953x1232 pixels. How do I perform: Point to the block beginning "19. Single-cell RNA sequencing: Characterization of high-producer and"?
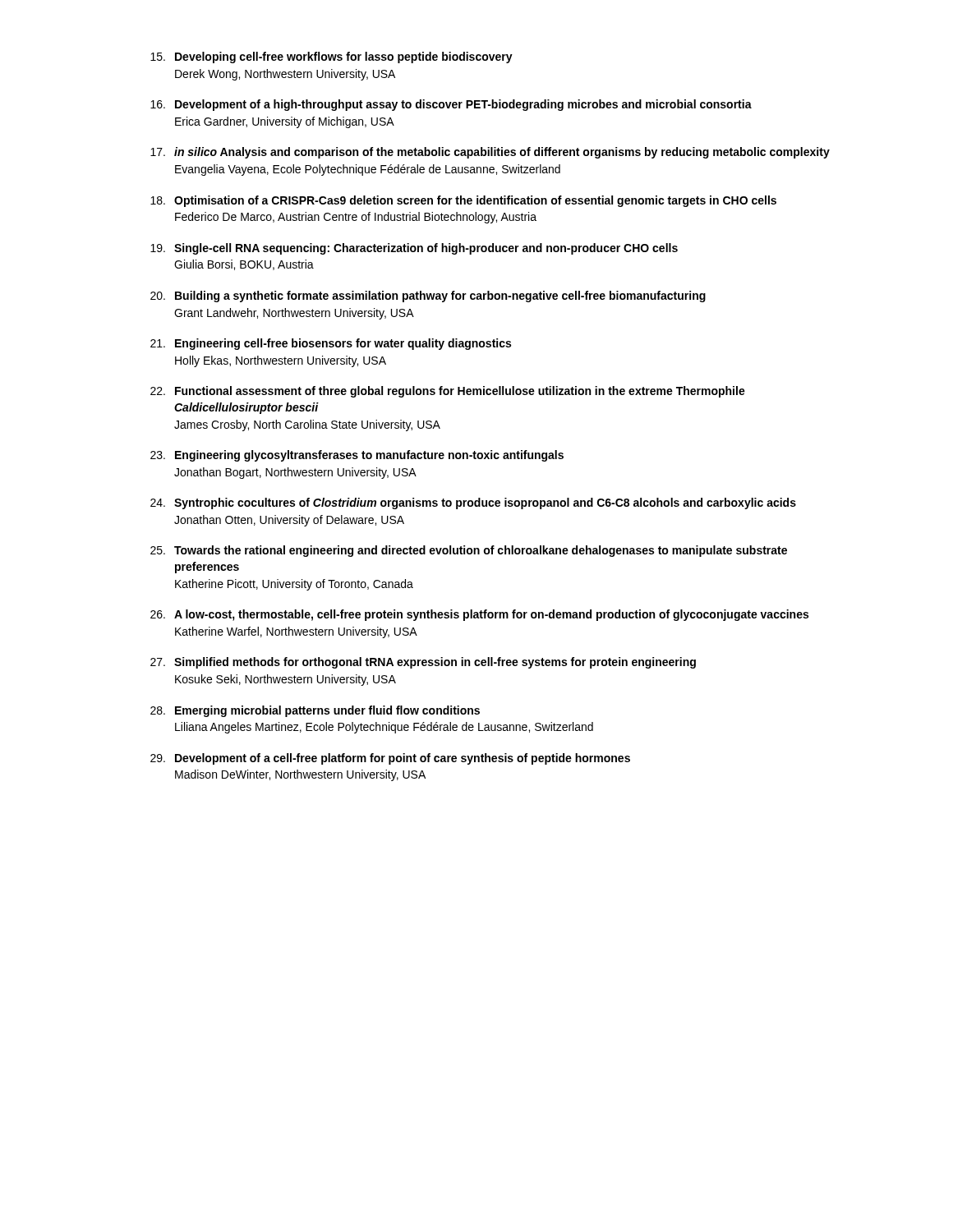coord(493,257)
